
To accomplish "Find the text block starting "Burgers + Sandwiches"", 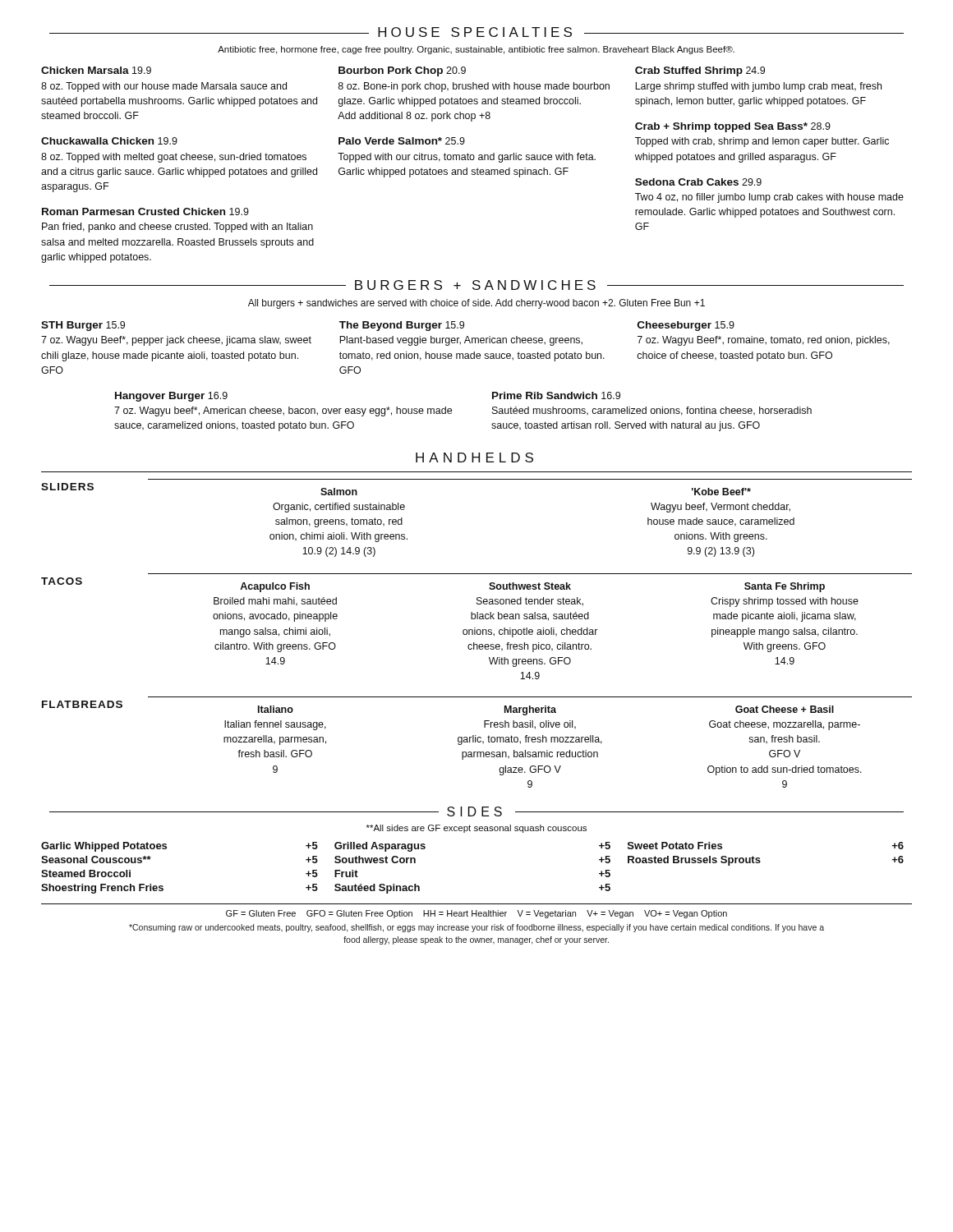I will click(x=476, y=286).
